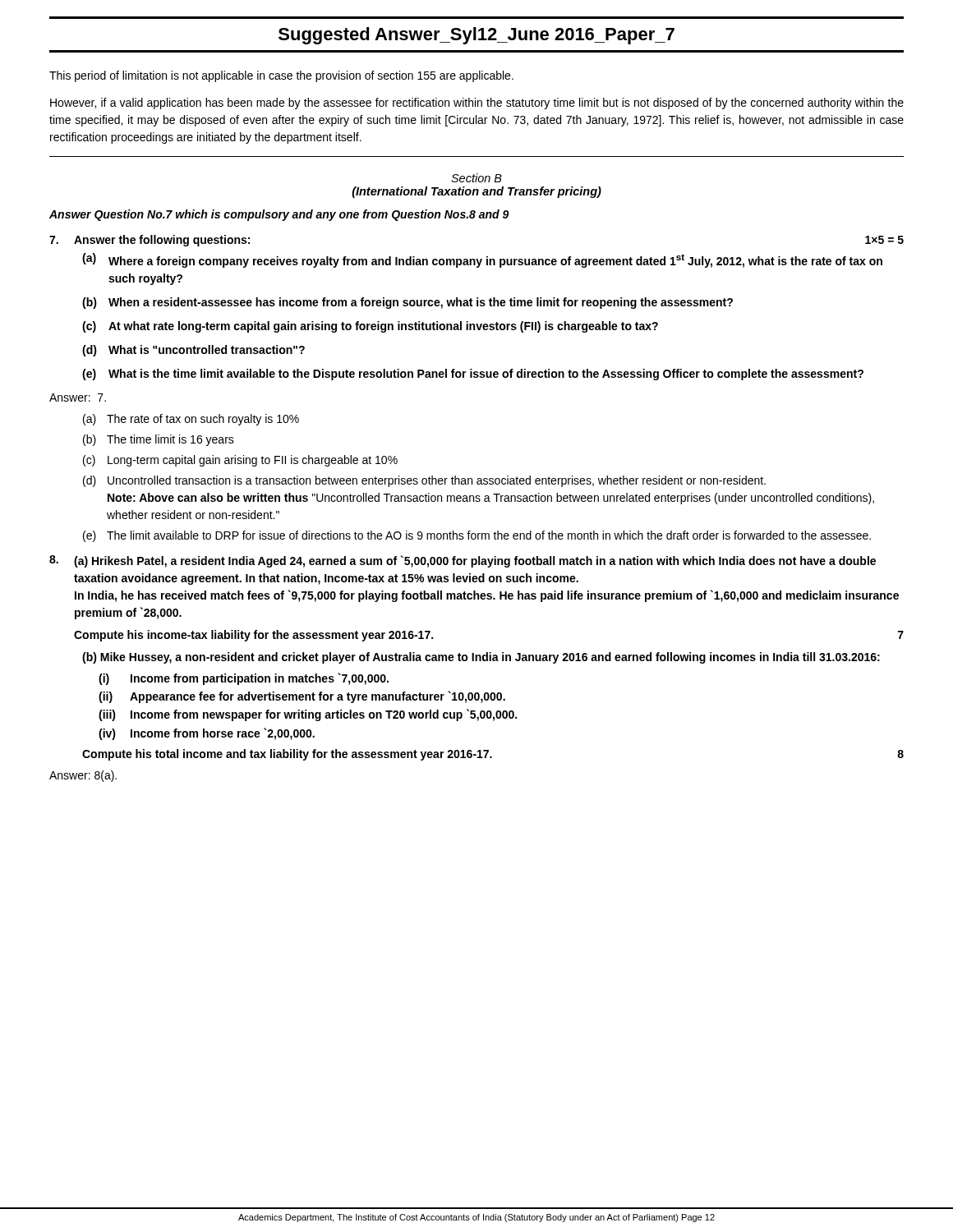The width and height of the screenshot is (953, 1232).
Task: Find the block on this page that starts "(ii) Appearance fee for advertisement"
Action: (x=501, y=697)
